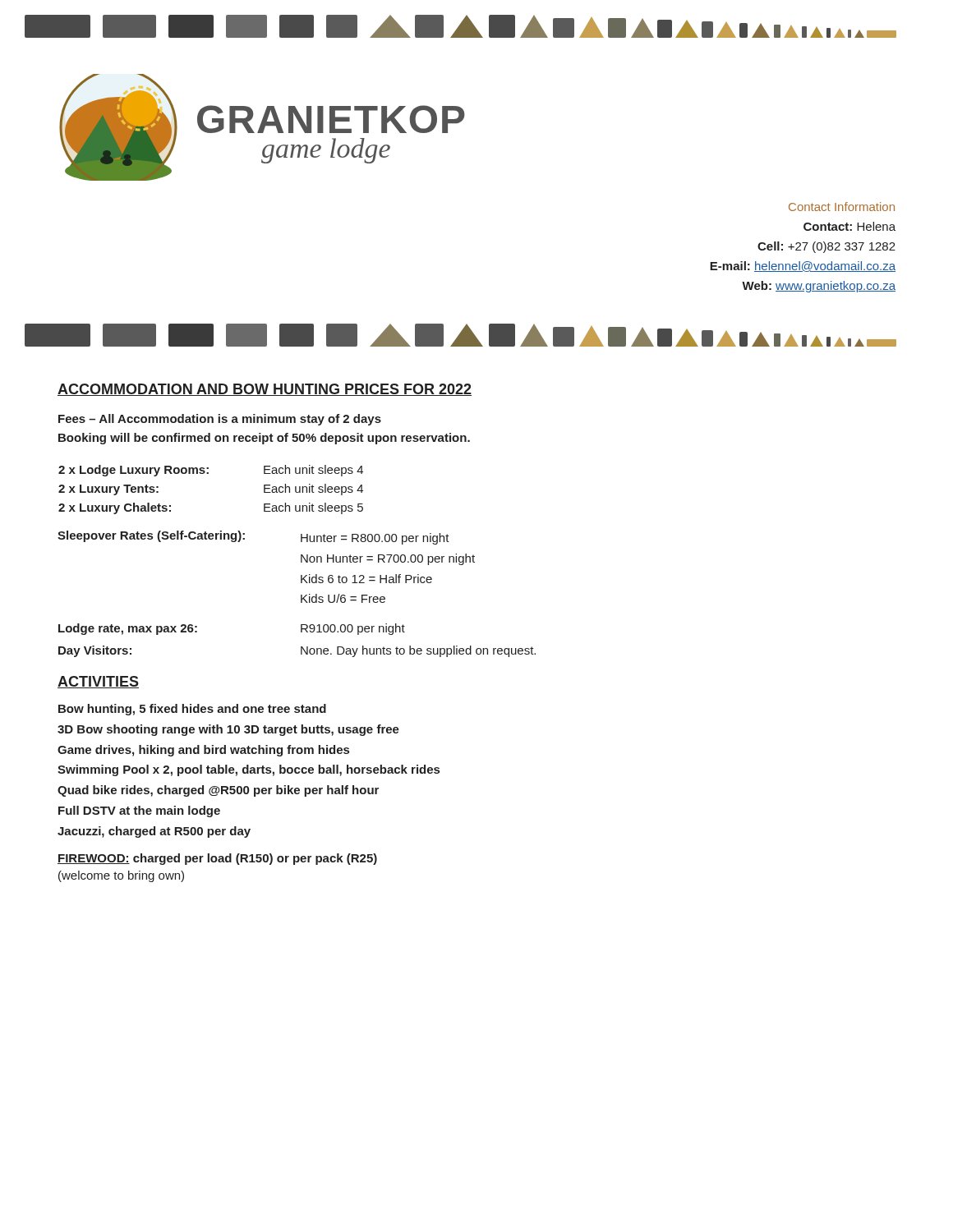
Task: Find the text starting "Sleepover Rates (Self-Catering): Hunter"
Action: [150, 537]
